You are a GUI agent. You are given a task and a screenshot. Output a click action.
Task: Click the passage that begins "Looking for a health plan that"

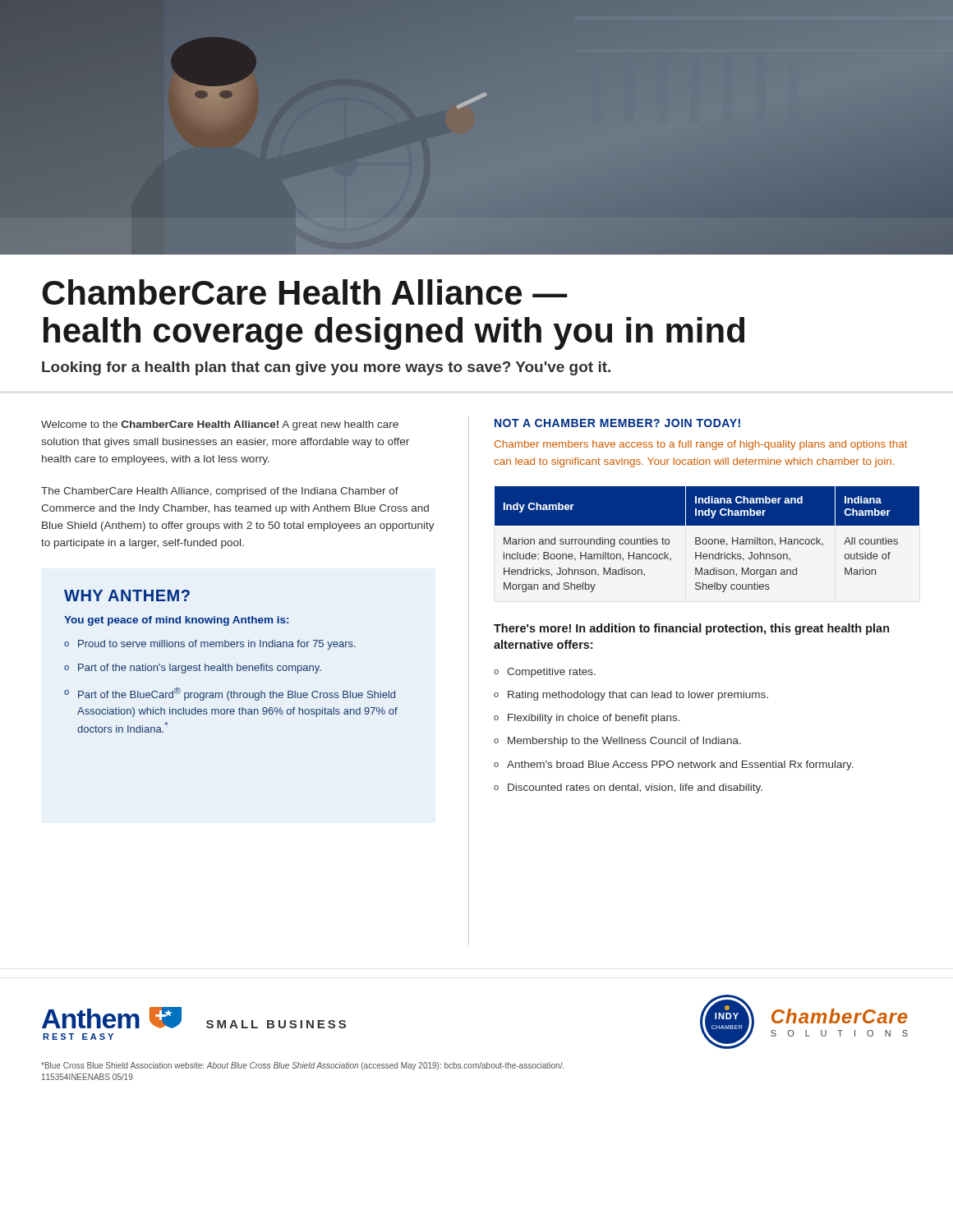pos(326,367)
